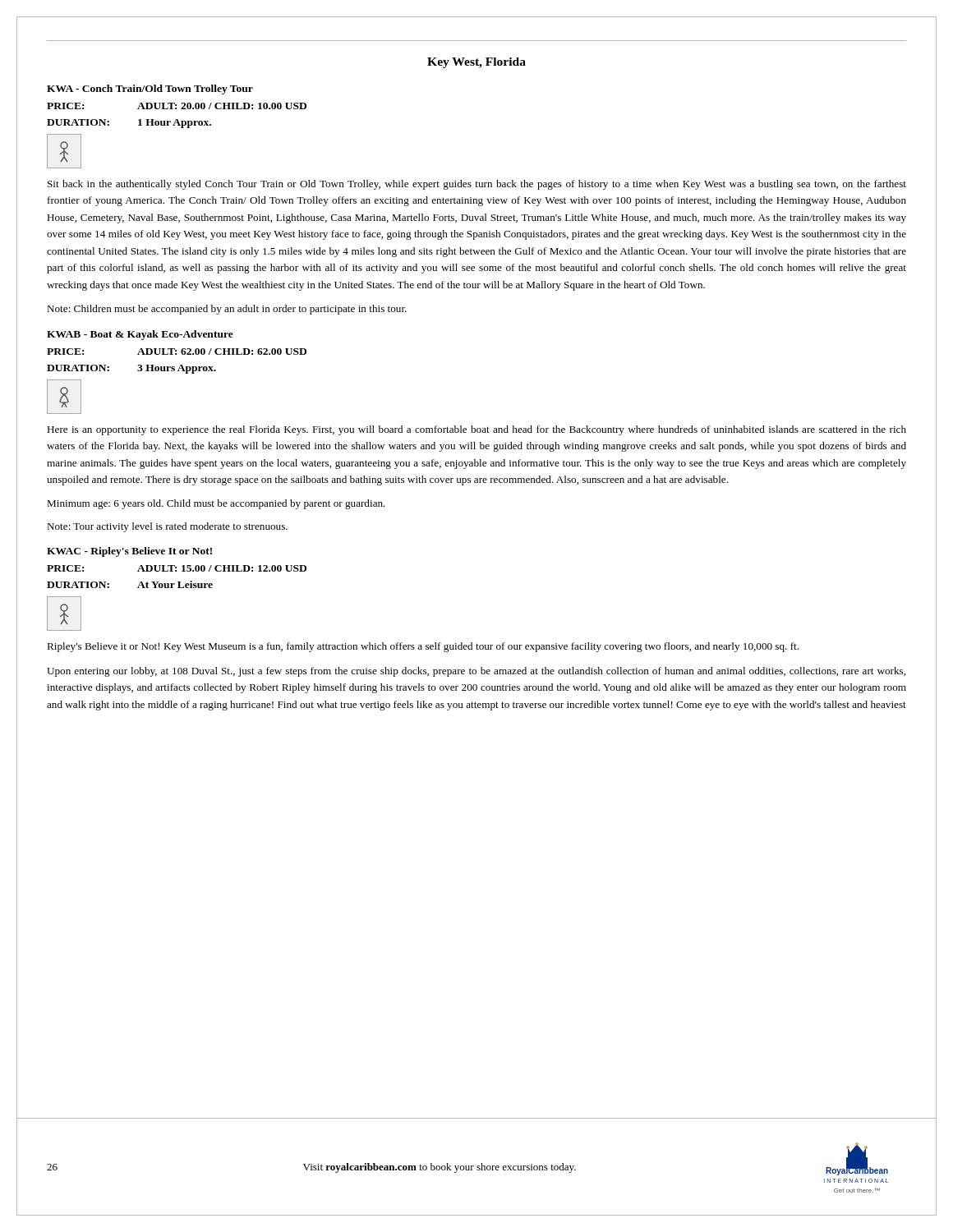This screenshot has width=953, height=1232.
Task: Select the section header that says "KWA - Conch Train/Old Town Trolley"
Action: point(150,88)
